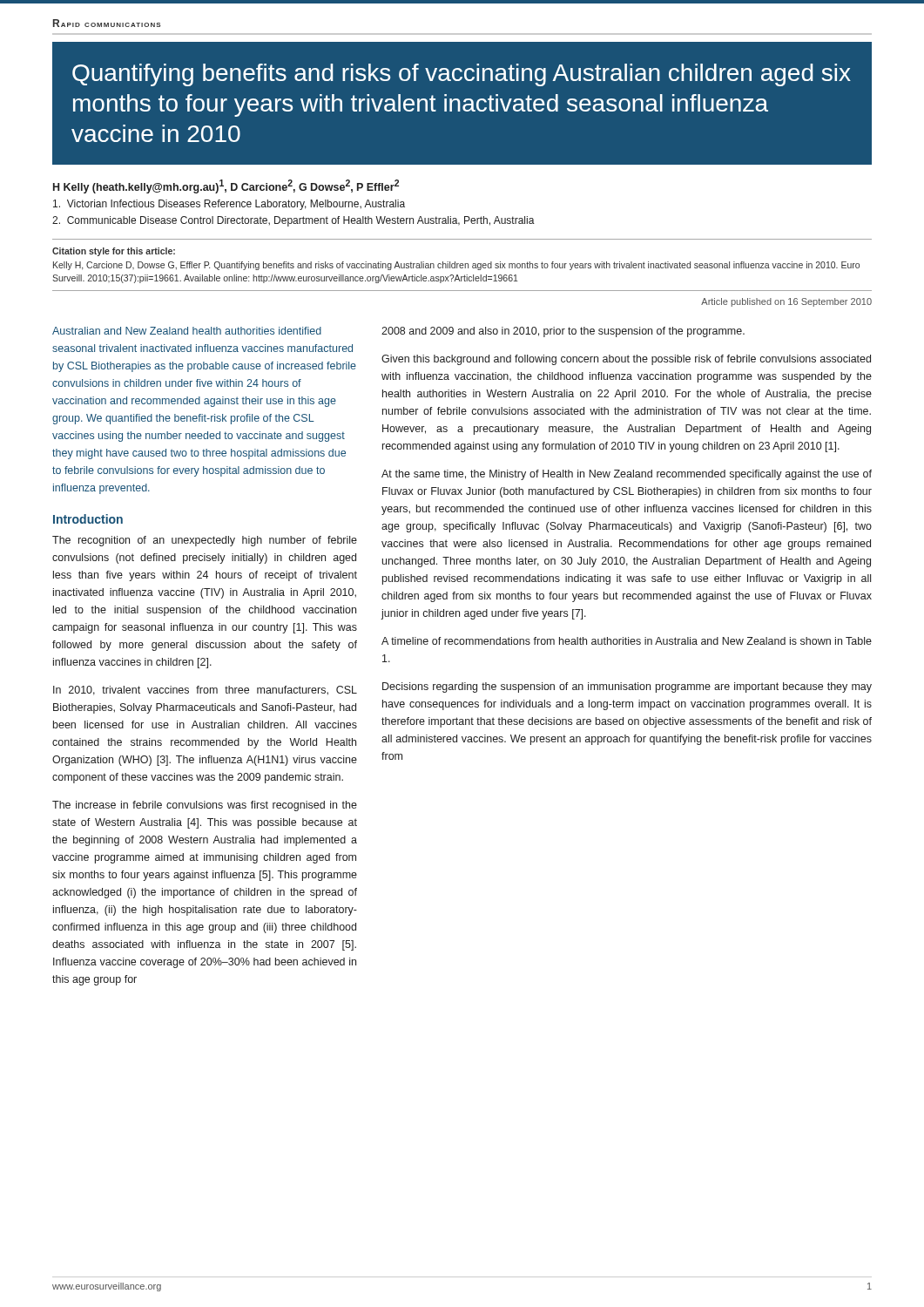Locate the block of text that opens with "2008 and 2009"
This screenshot has width=924, height=1307.
[x=563, y=331]
